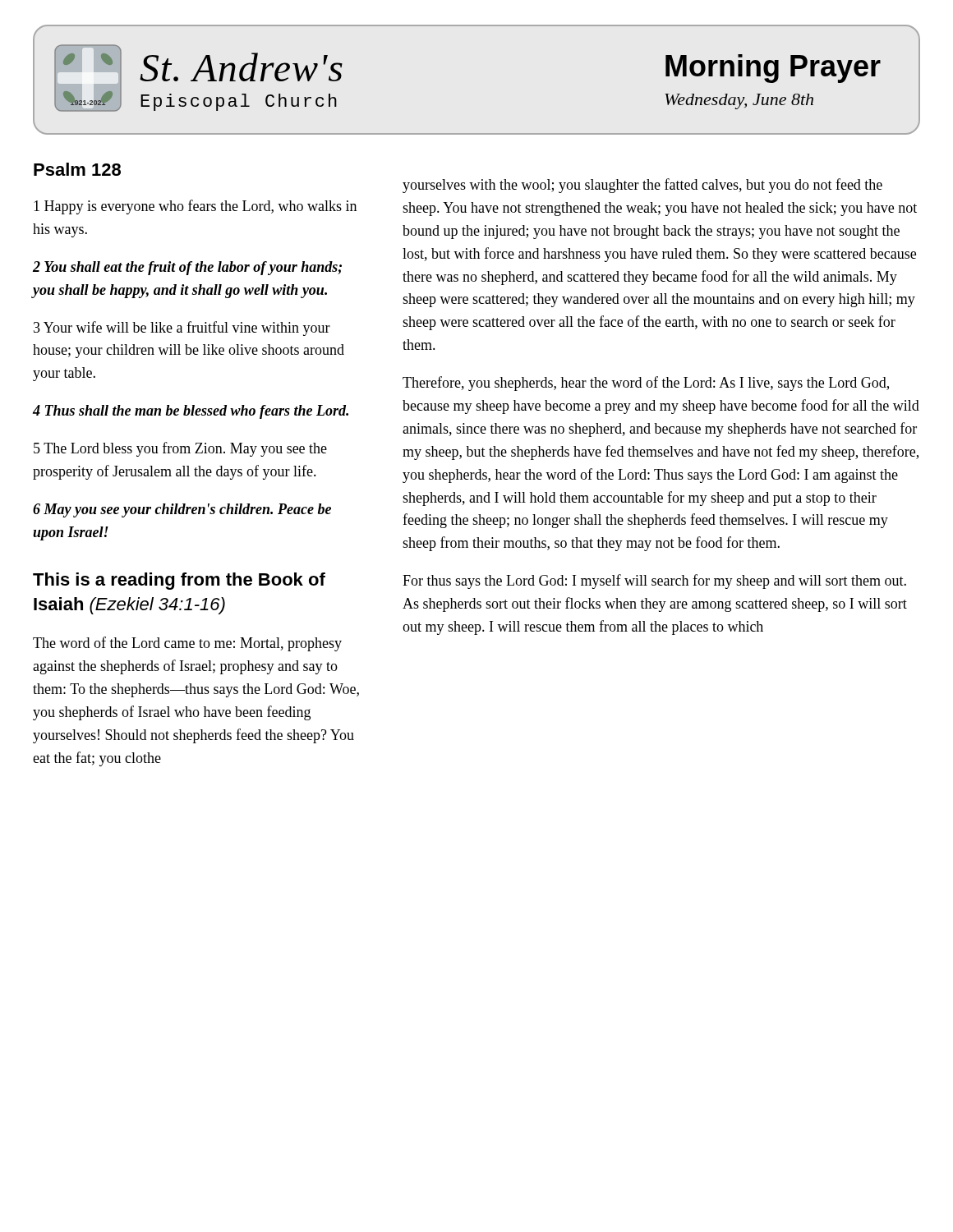Select the text starting "1 Happy is everyone"
Viewport: 953px width, 1232px height.
(197, 218)
